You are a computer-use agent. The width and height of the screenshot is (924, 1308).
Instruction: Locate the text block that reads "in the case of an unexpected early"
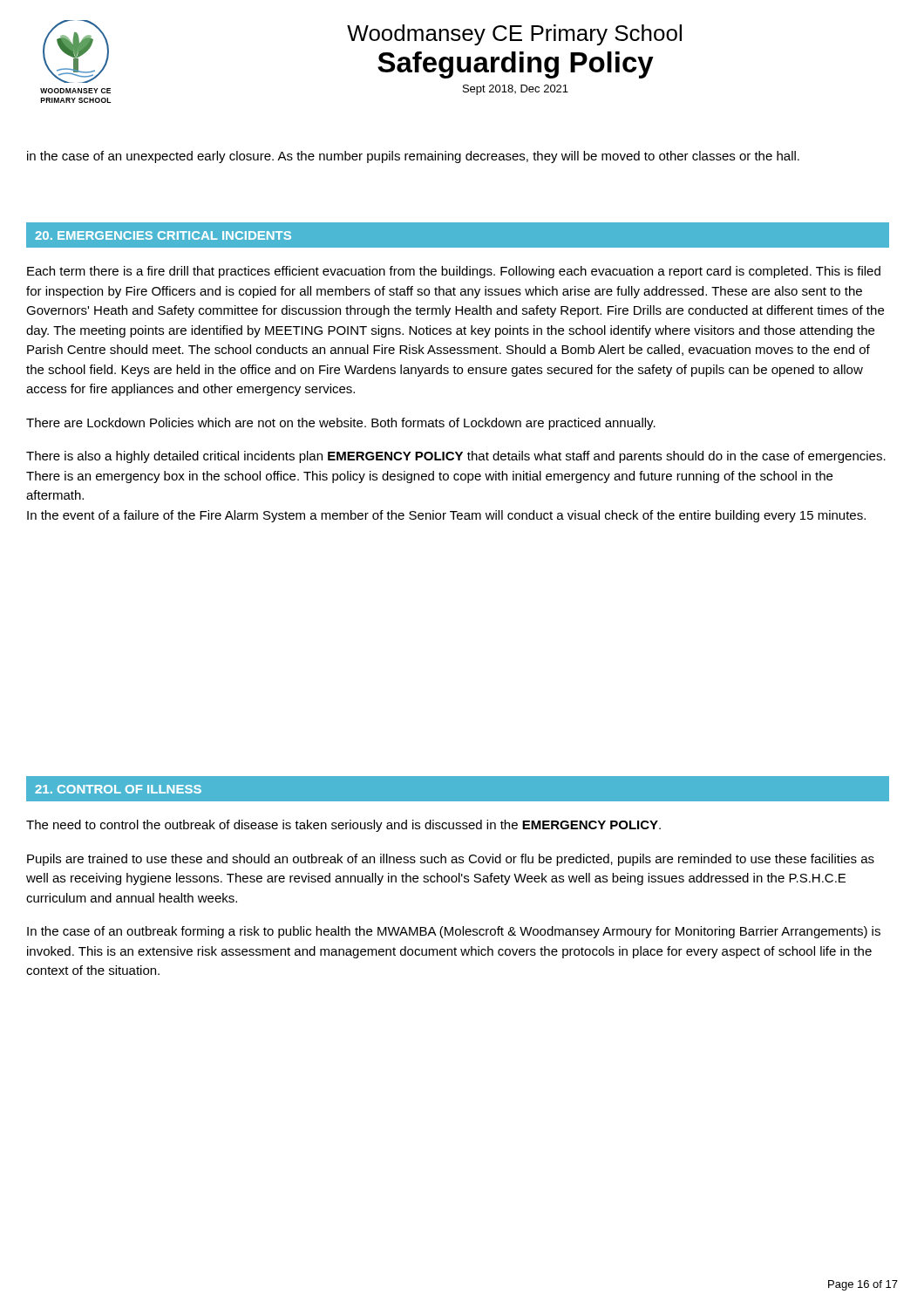(413, 156)
